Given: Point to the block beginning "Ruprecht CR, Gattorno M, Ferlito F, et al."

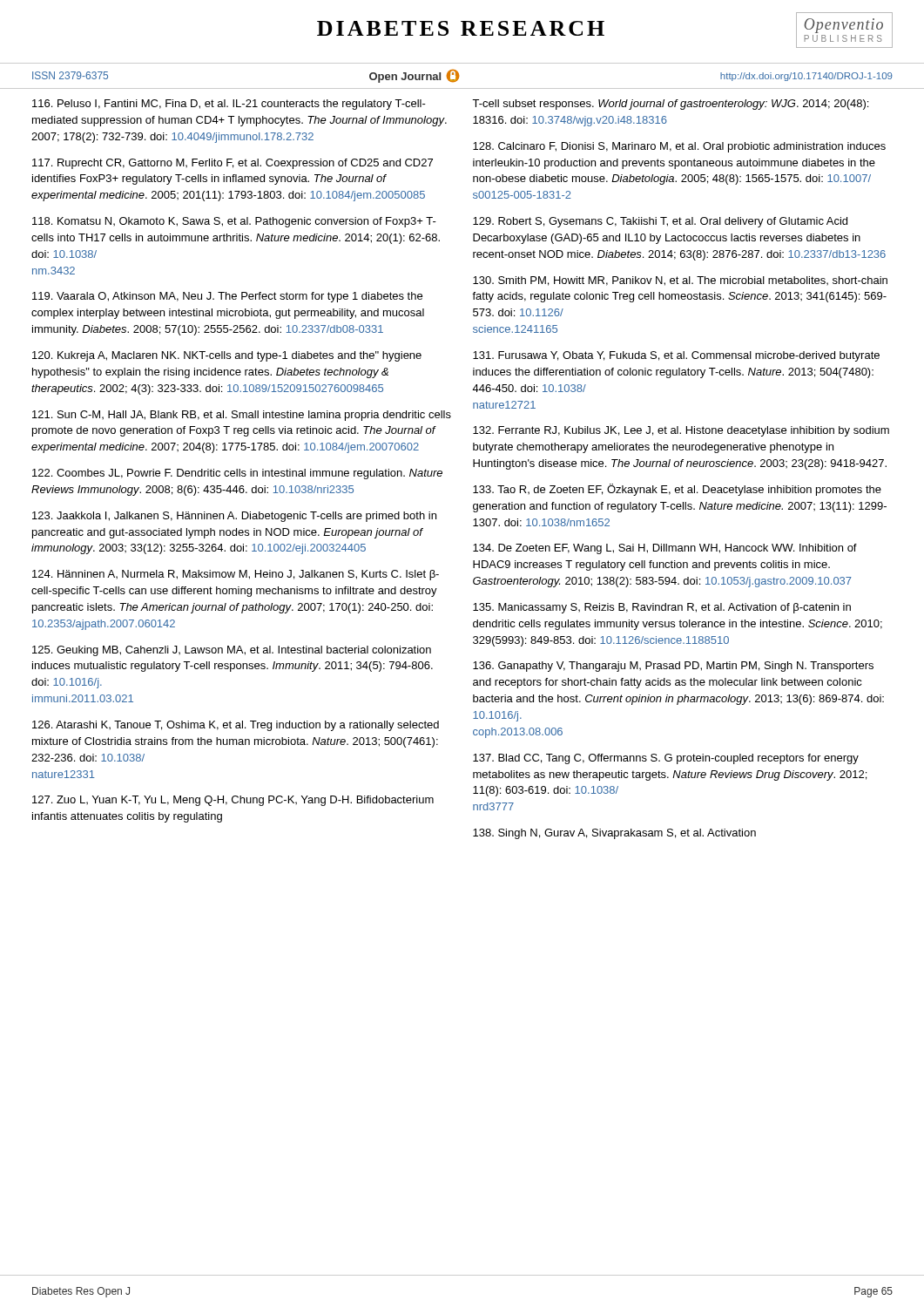Looking at the screenshot, I should click(232, 178).
